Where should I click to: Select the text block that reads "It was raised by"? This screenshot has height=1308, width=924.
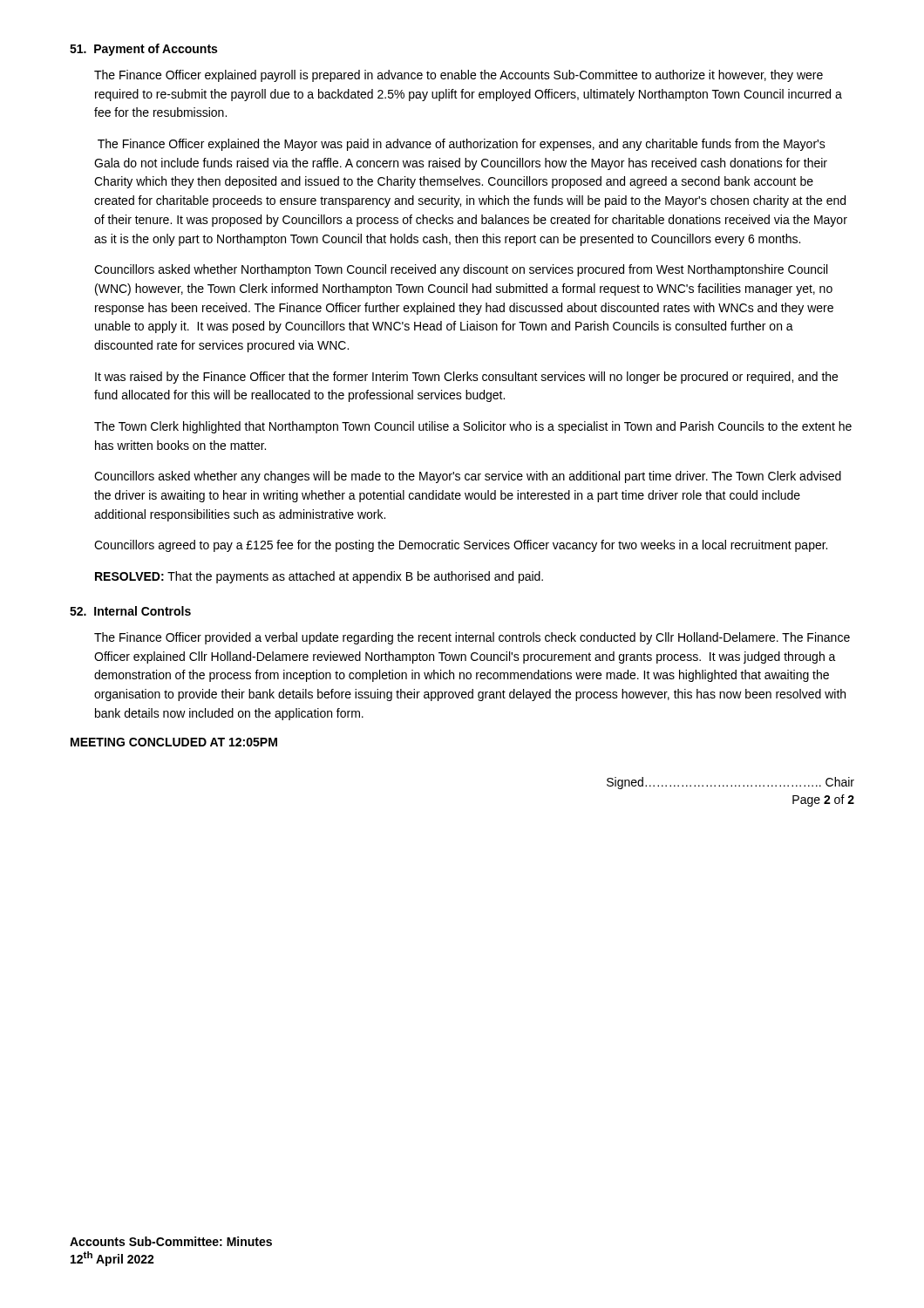click(466, 386)
